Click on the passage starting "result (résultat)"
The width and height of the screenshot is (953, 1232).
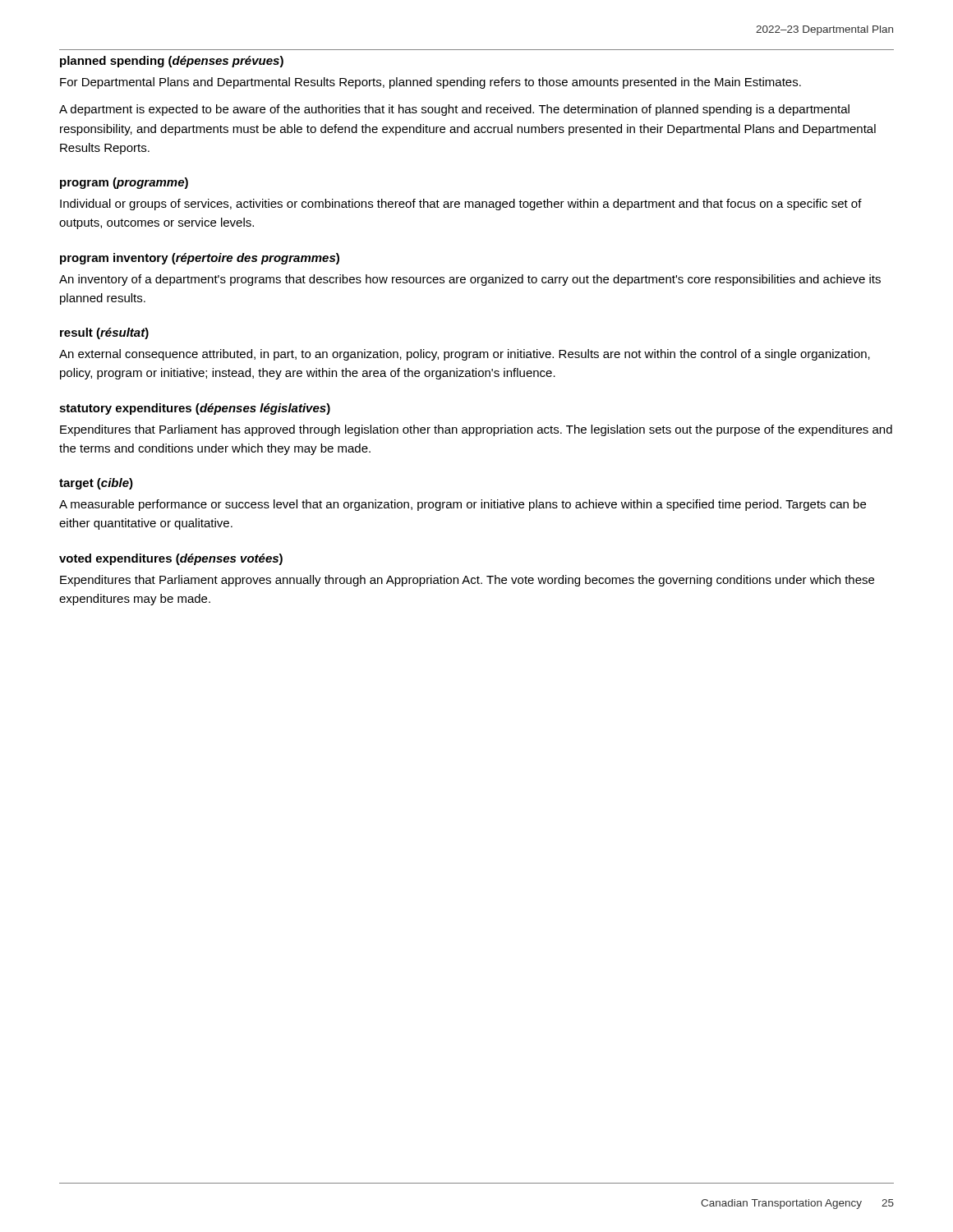104,332
